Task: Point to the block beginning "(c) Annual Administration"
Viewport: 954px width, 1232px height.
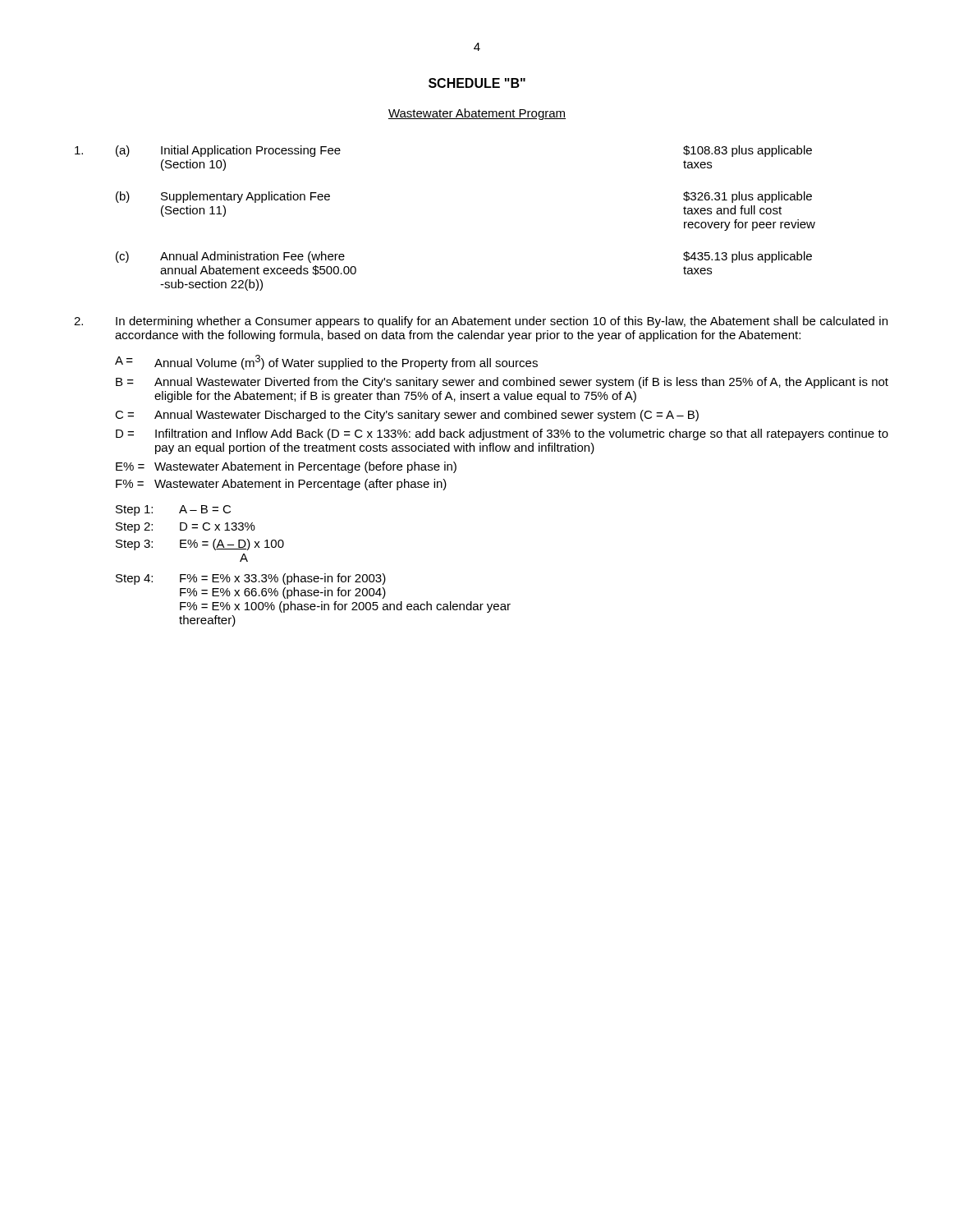Action: click(x=250, y=257)
